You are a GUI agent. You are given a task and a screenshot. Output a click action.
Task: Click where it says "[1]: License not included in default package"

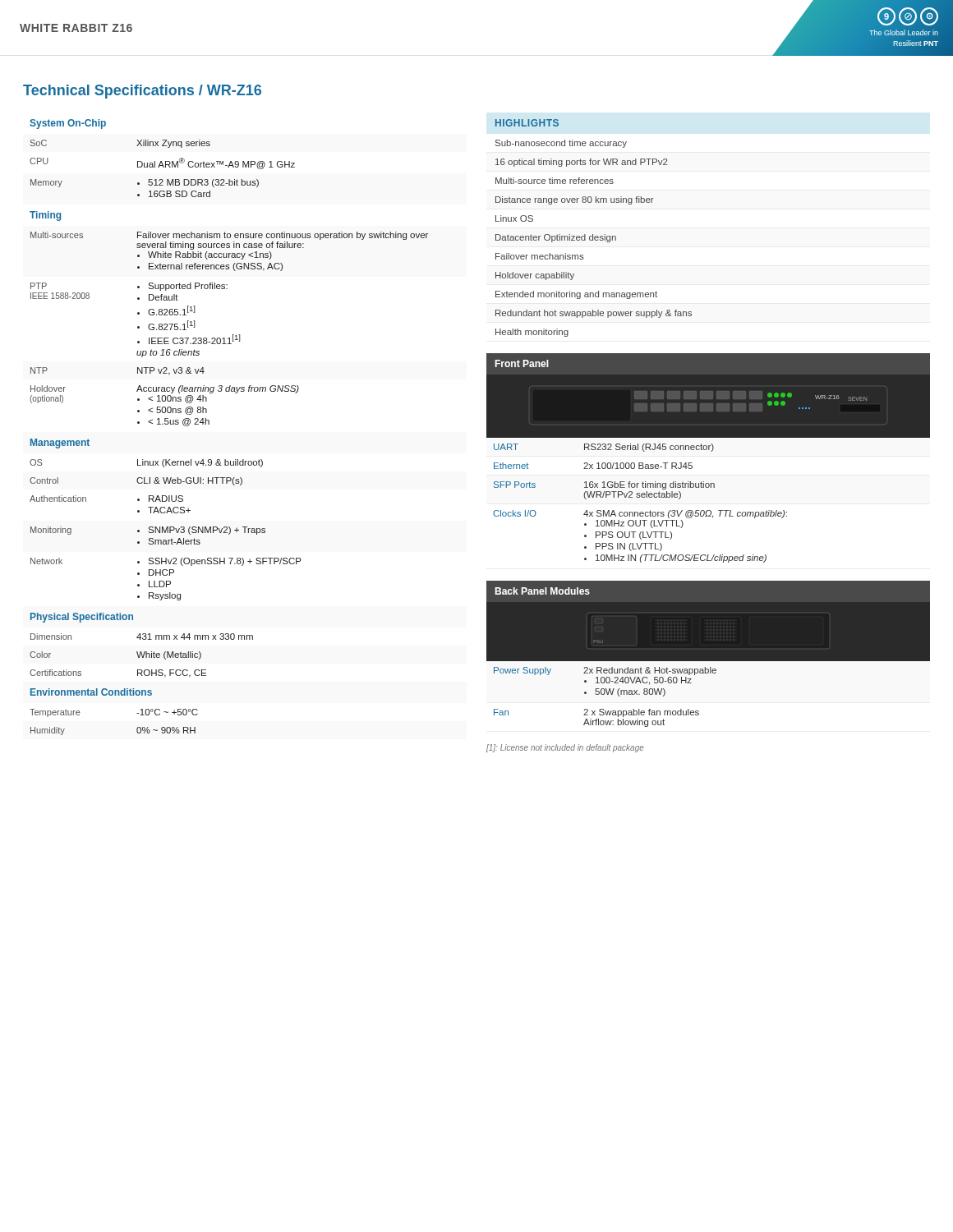(x=565, y=748)
